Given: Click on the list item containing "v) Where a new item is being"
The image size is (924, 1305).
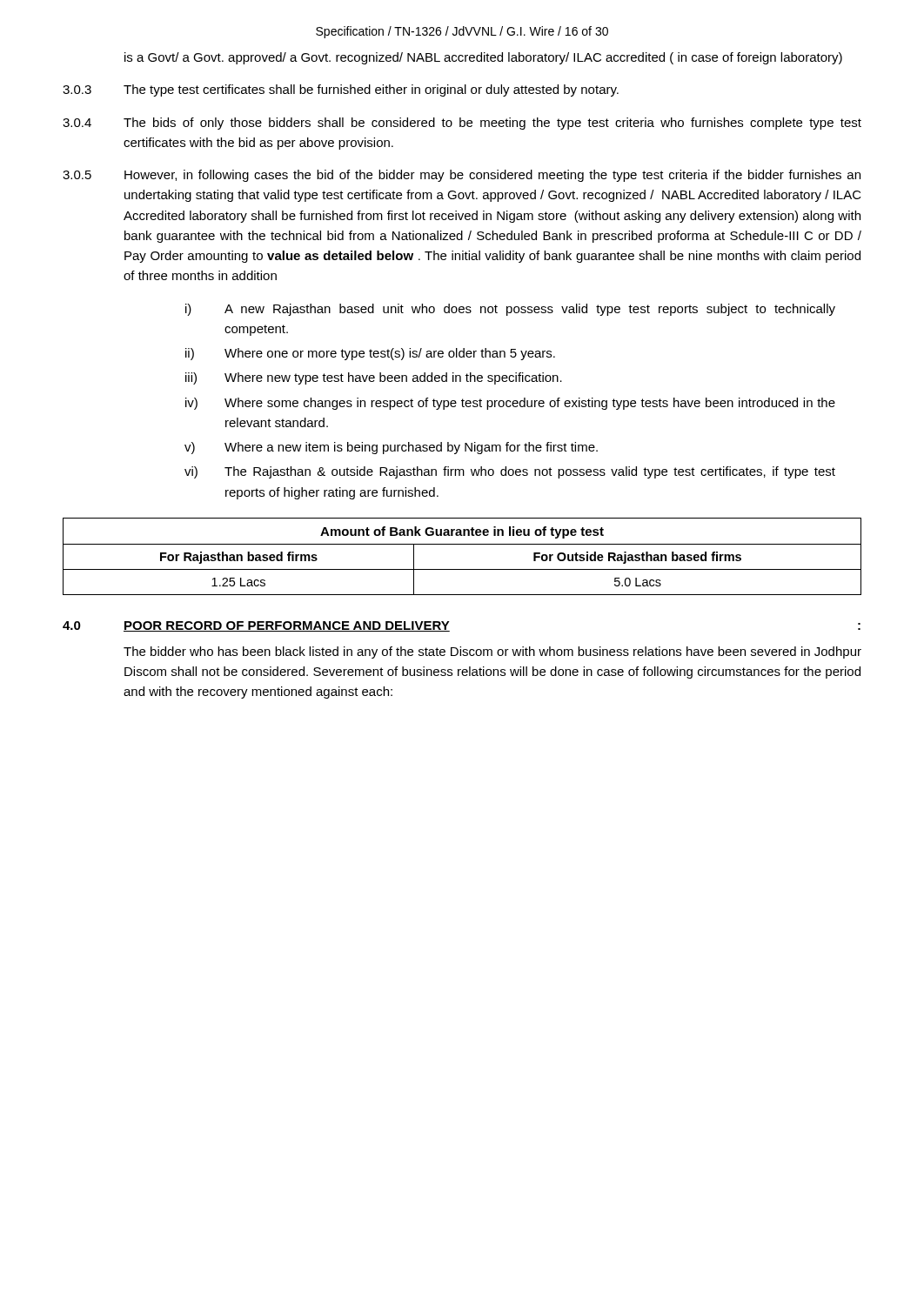Looking at the screenshot, I should coord(510,447).
